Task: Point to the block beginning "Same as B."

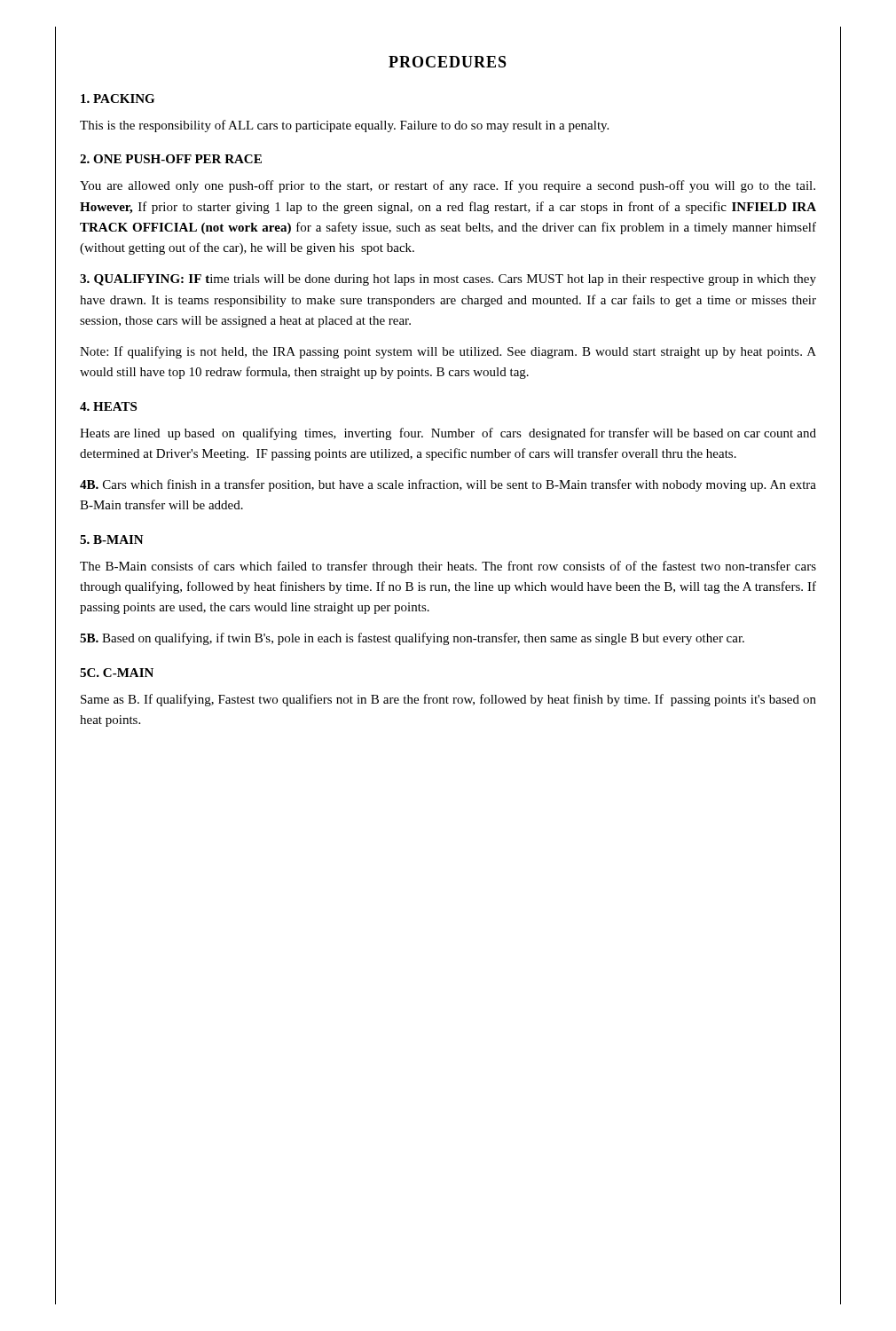Action: [x=448, y=709]
